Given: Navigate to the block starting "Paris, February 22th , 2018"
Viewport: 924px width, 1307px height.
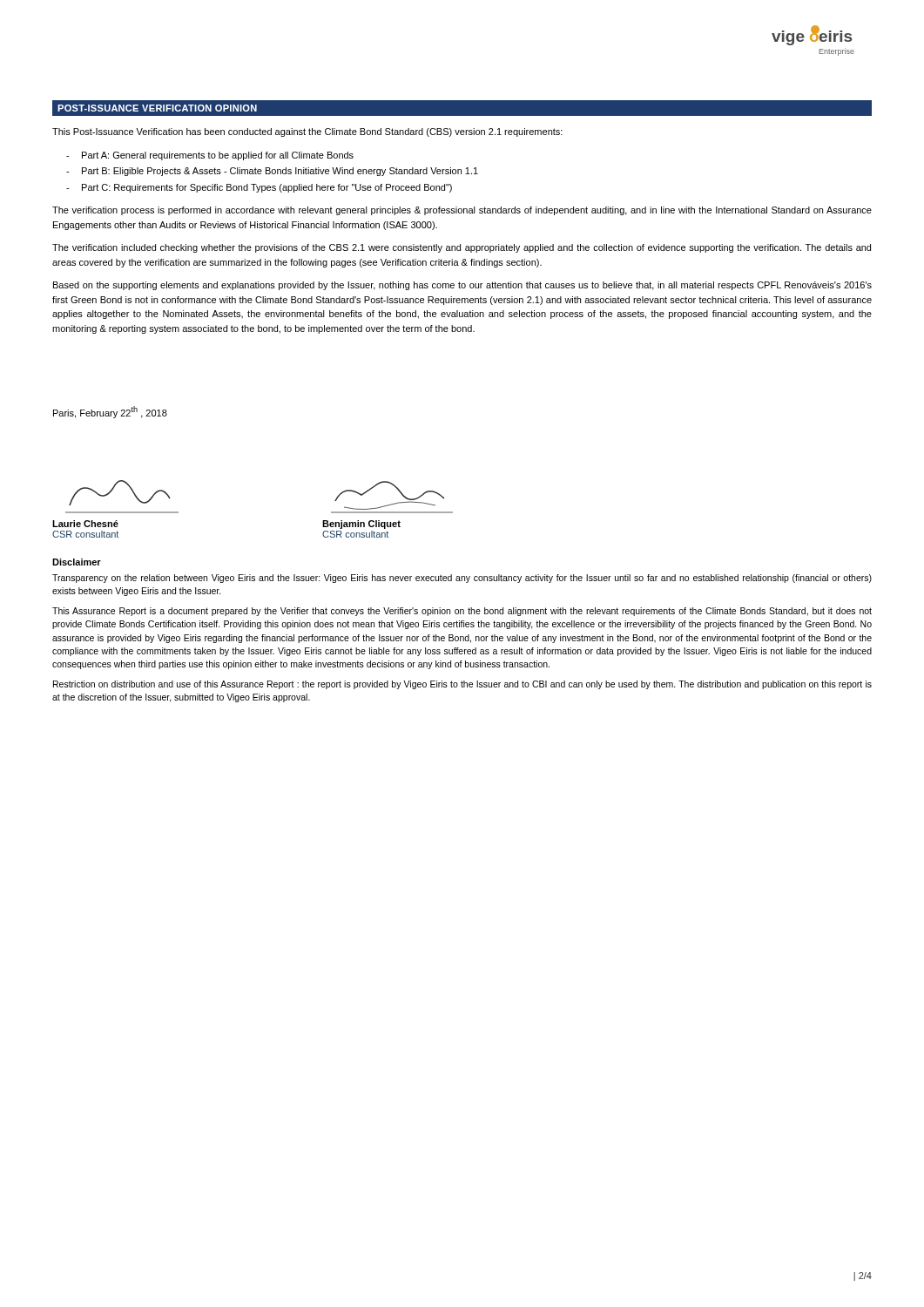Looking at the screenshot, I should (x=110, y=412).
